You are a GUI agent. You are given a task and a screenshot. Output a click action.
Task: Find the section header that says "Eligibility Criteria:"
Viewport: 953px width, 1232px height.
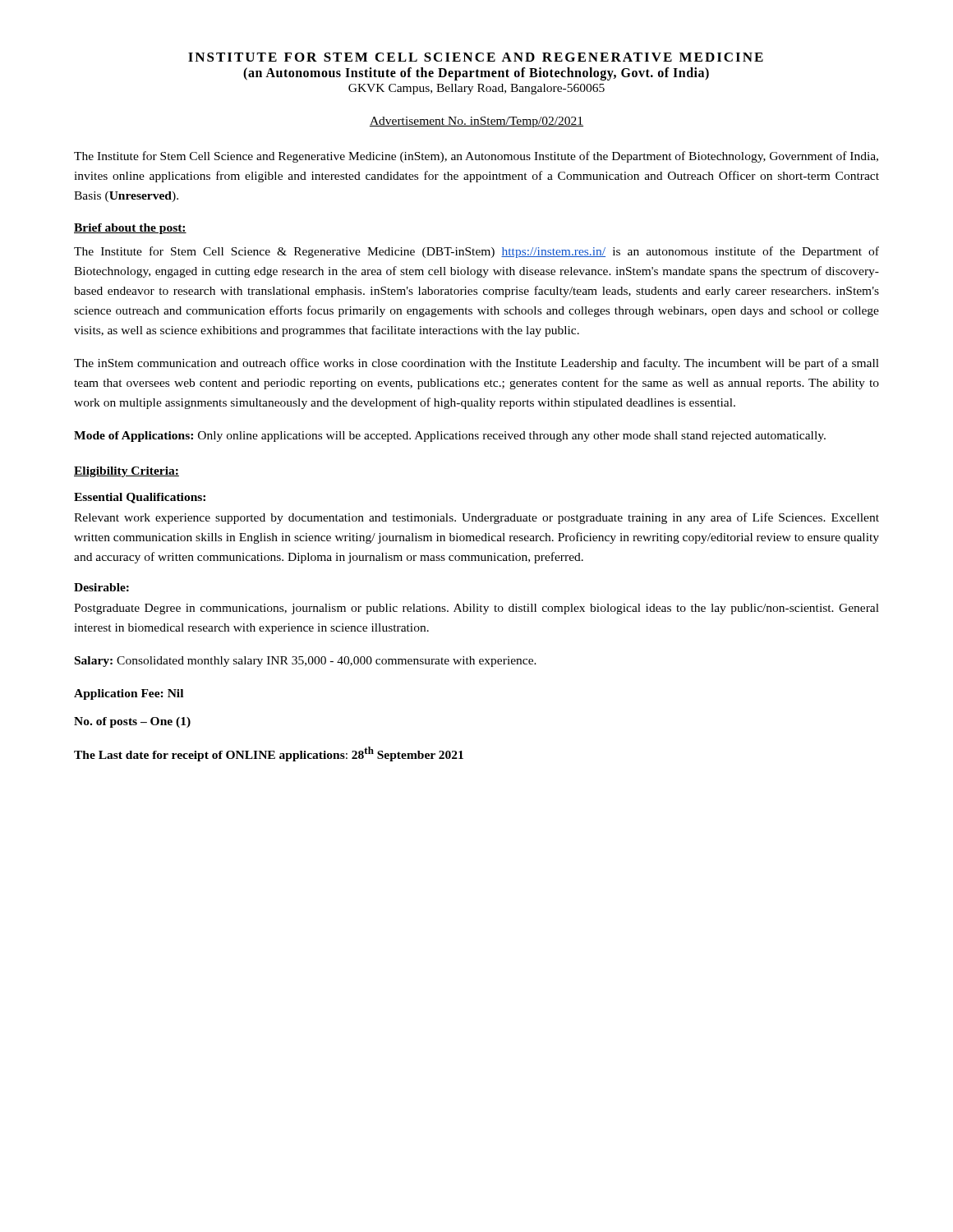126,470
